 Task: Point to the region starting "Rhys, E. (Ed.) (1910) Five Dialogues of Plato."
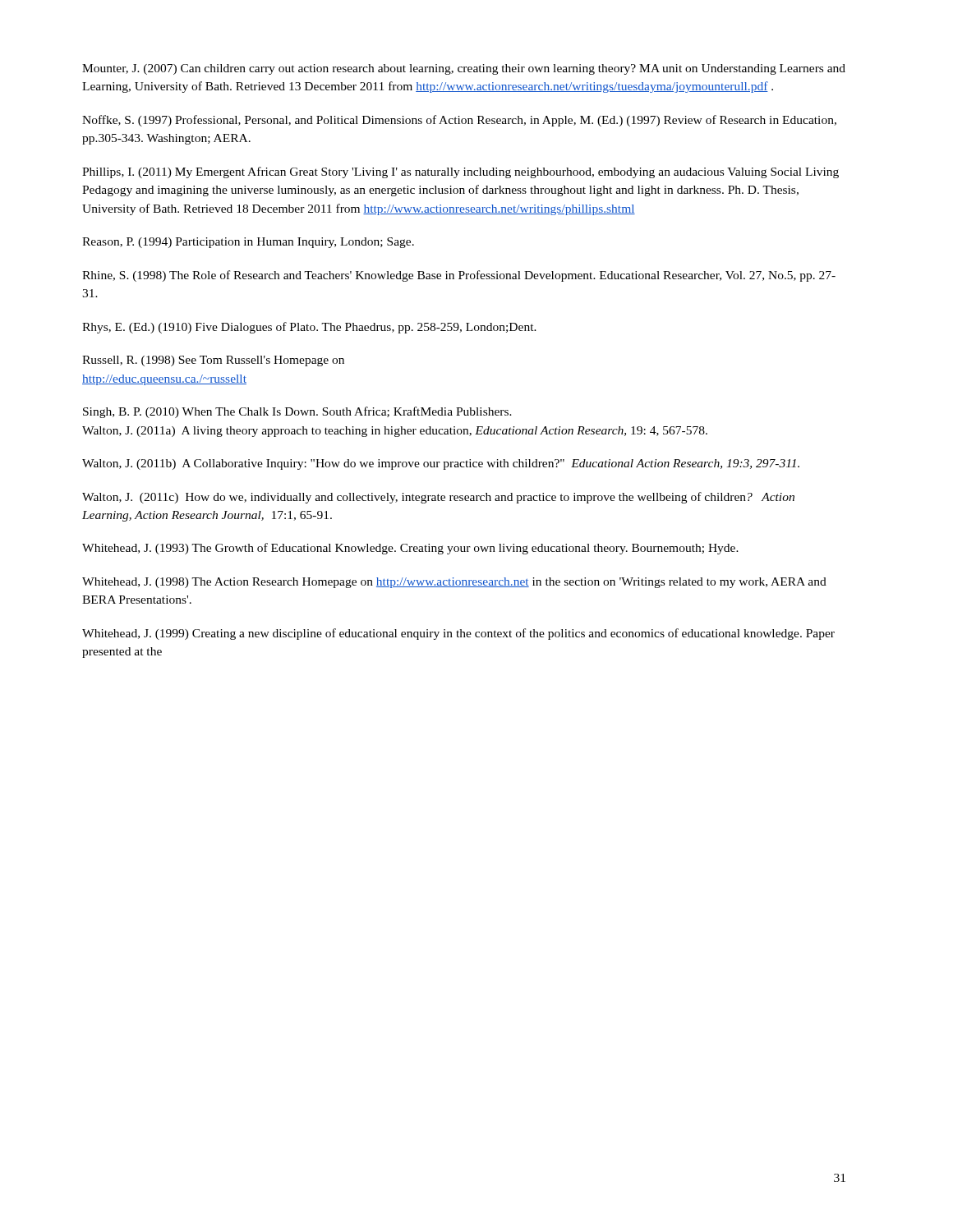pyautogui.click(x=309, y=326)
